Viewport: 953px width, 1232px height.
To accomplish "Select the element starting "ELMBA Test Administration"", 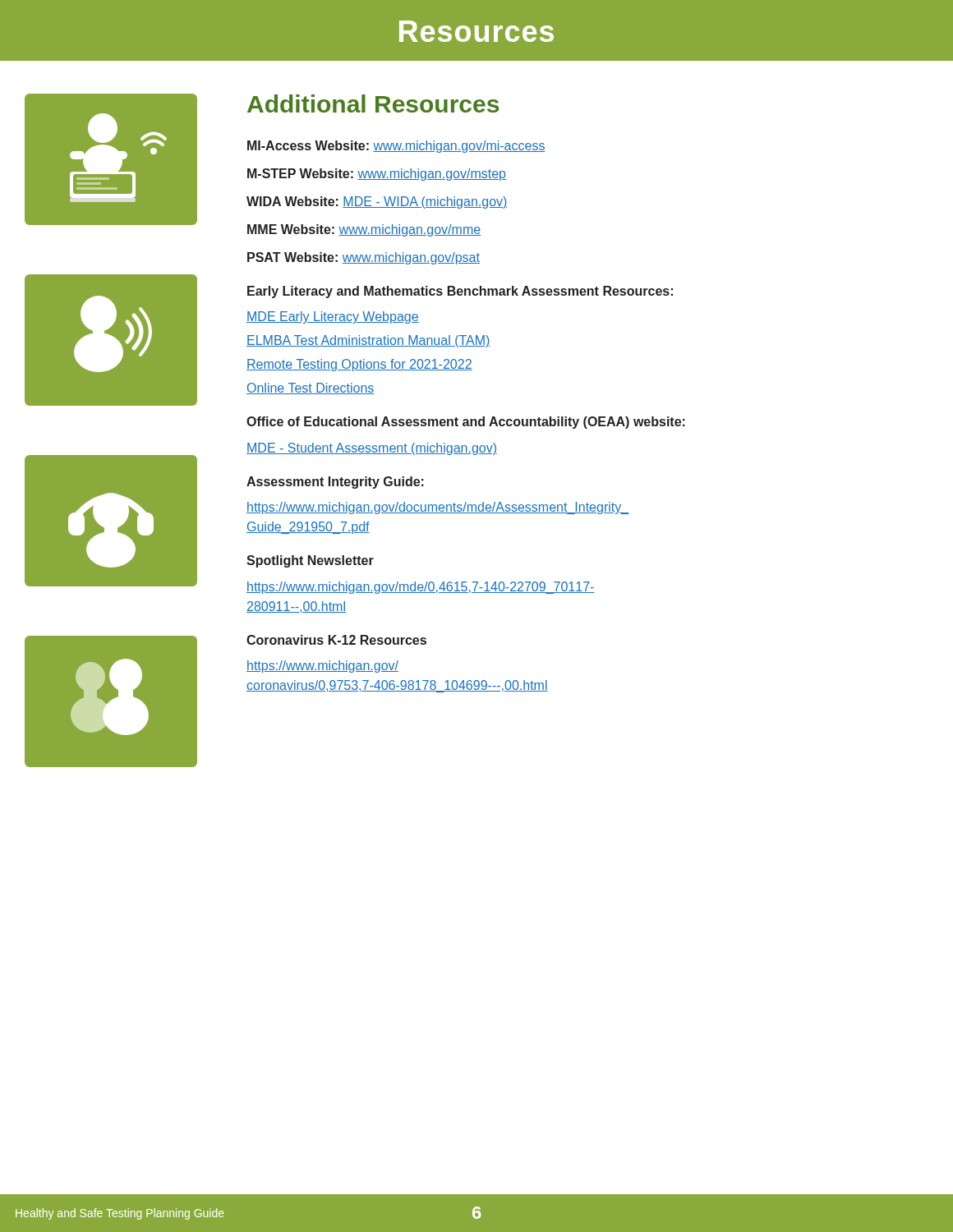I will [368, 341].
